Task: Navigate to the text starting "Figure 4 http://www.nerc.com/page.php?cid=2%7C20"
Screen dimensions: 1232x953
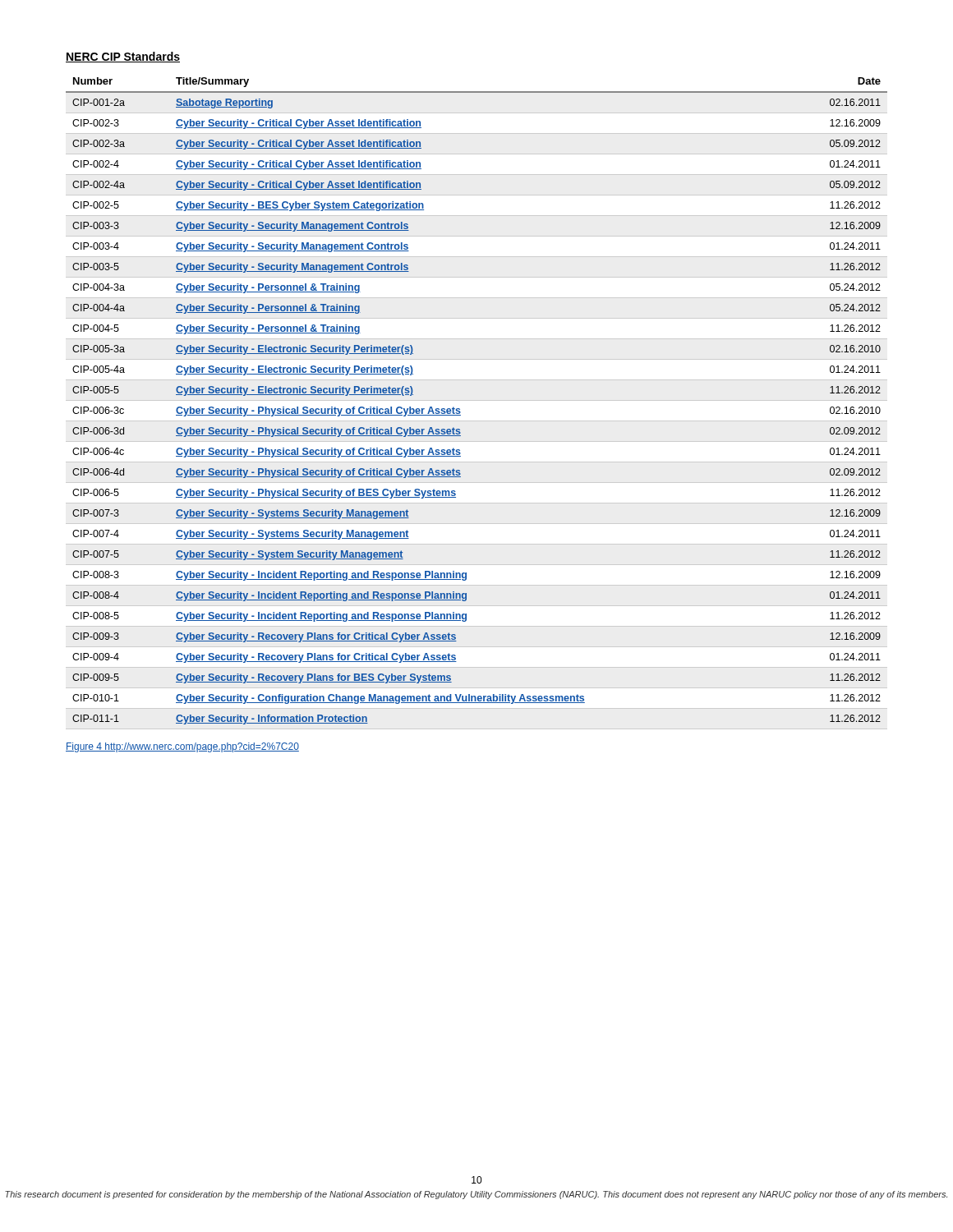Action: pos(182,747)
